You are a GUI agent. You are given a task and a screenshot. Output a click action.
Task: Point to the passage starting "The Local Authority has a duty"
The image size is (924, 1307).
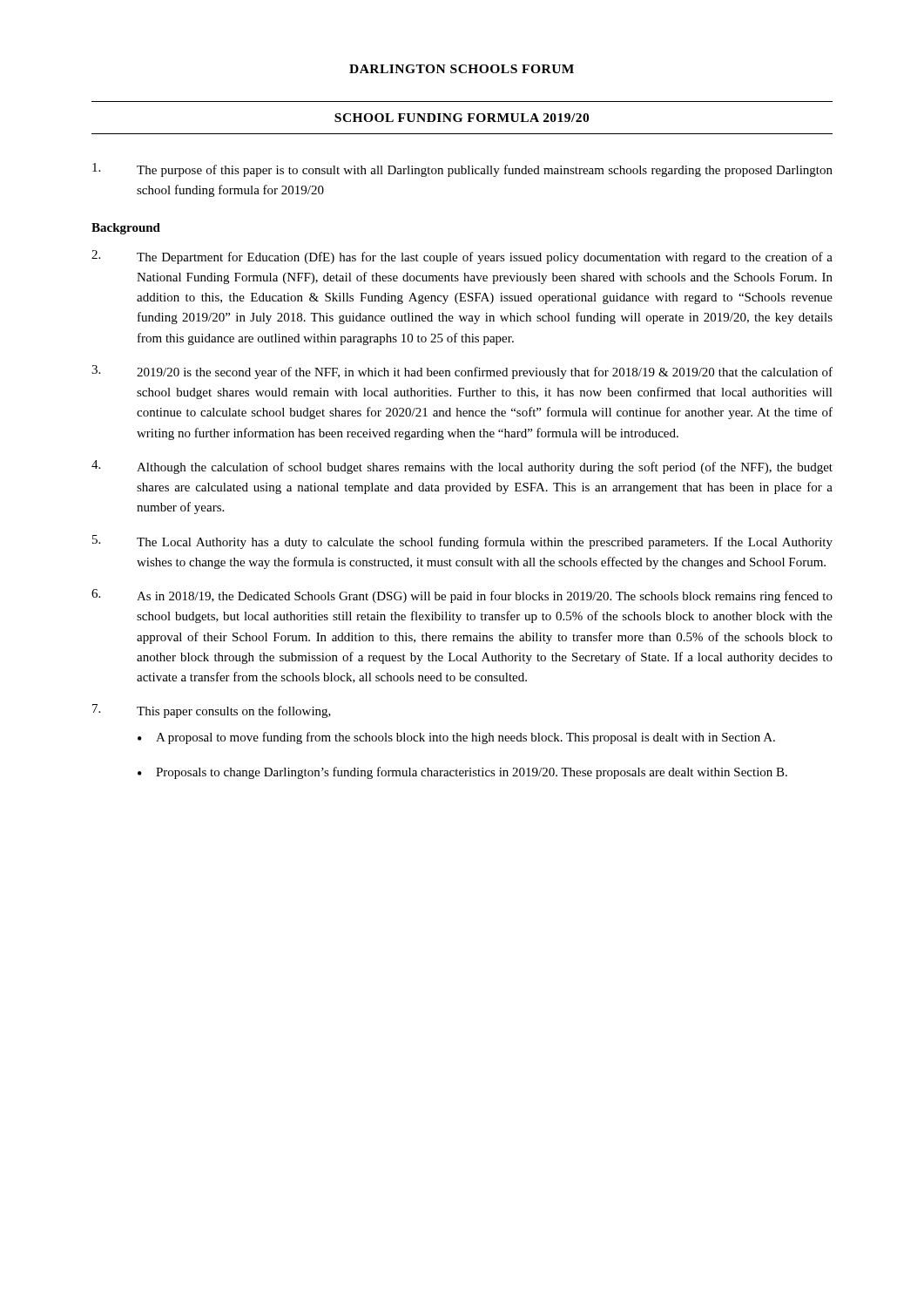point(462,552)
